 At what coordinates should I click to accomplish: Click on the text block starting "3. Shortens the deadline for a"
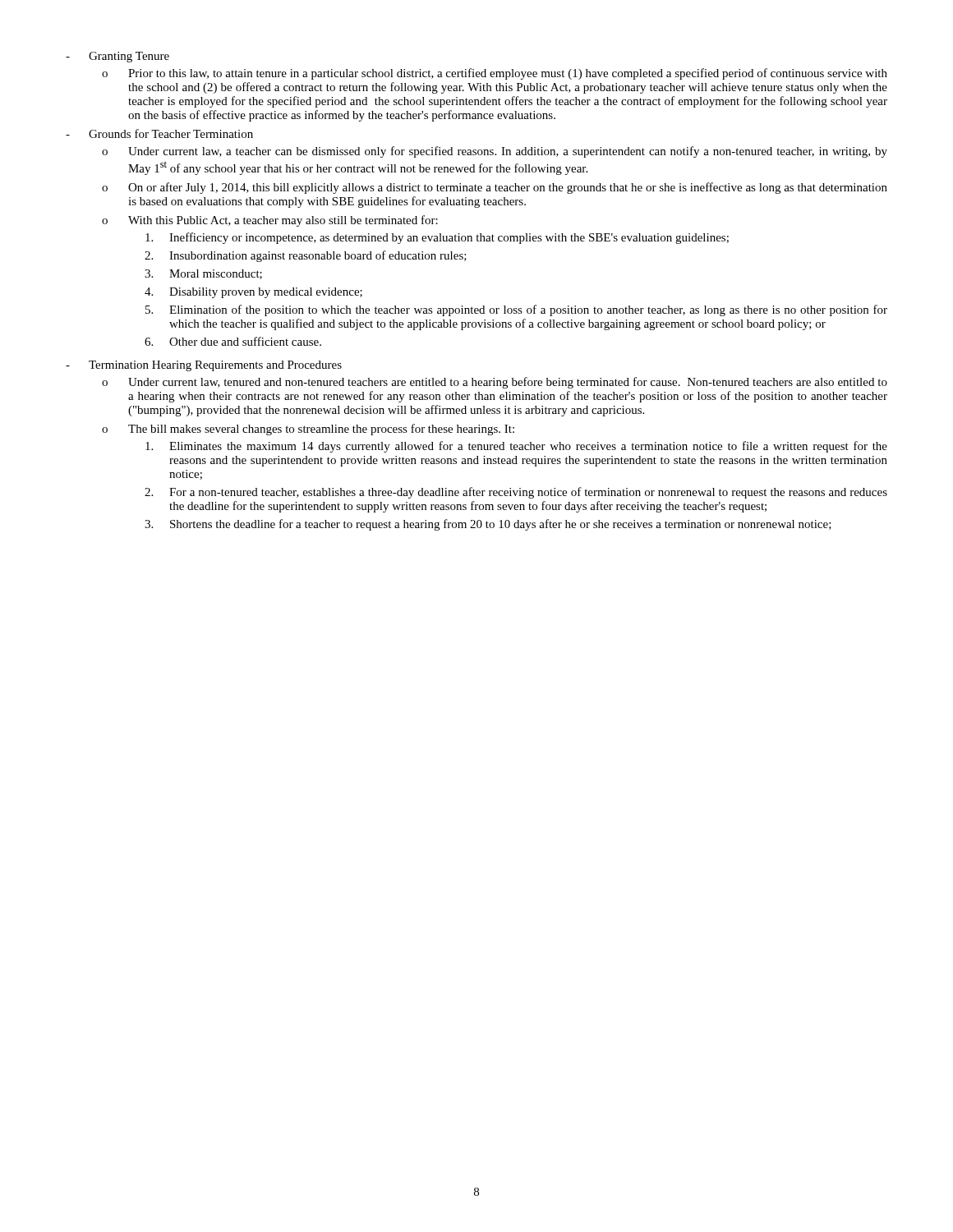tap(516, 524)
